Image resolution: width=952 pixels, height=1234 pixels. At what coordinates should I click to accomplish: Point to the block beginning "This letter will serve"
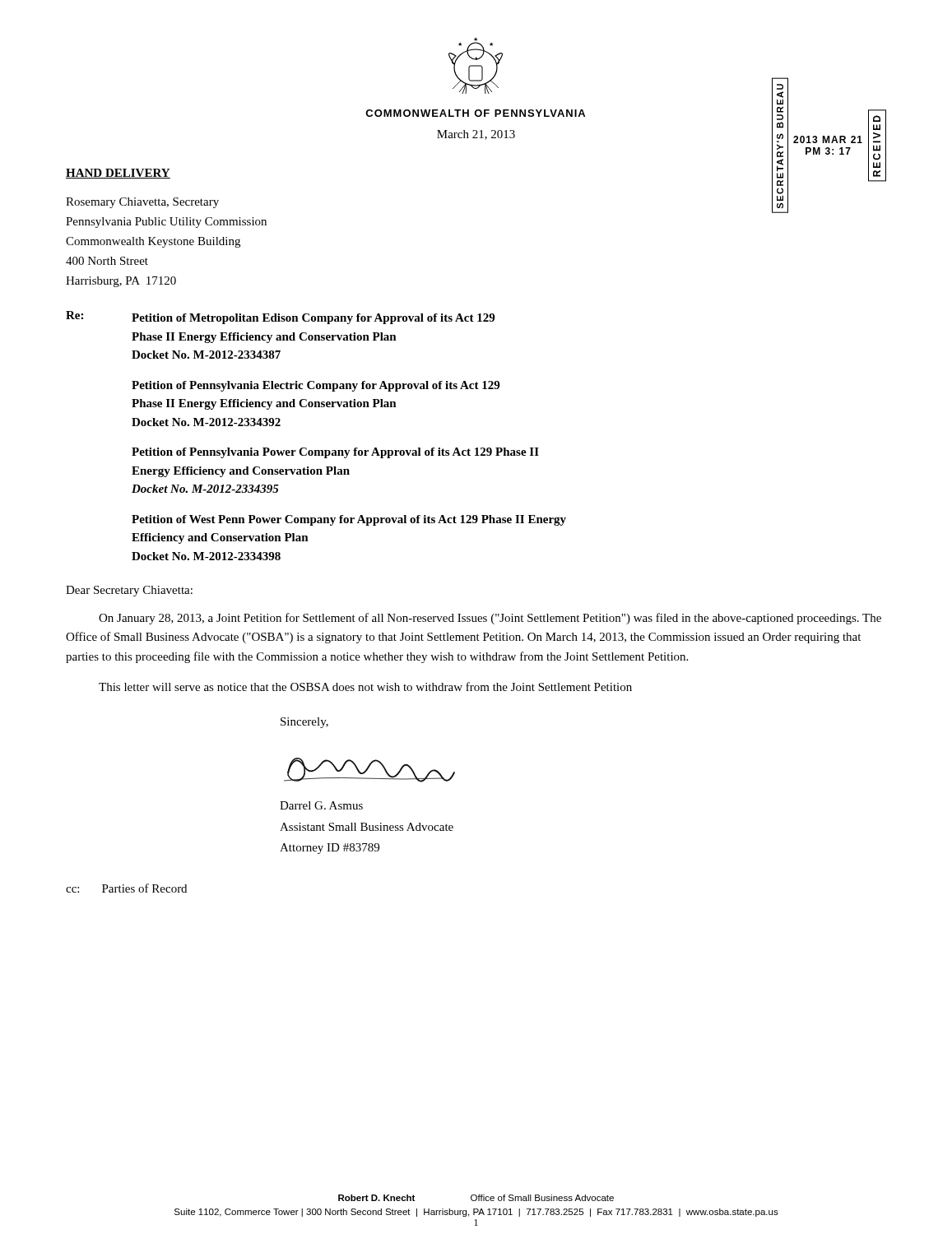tap(365, 687)
